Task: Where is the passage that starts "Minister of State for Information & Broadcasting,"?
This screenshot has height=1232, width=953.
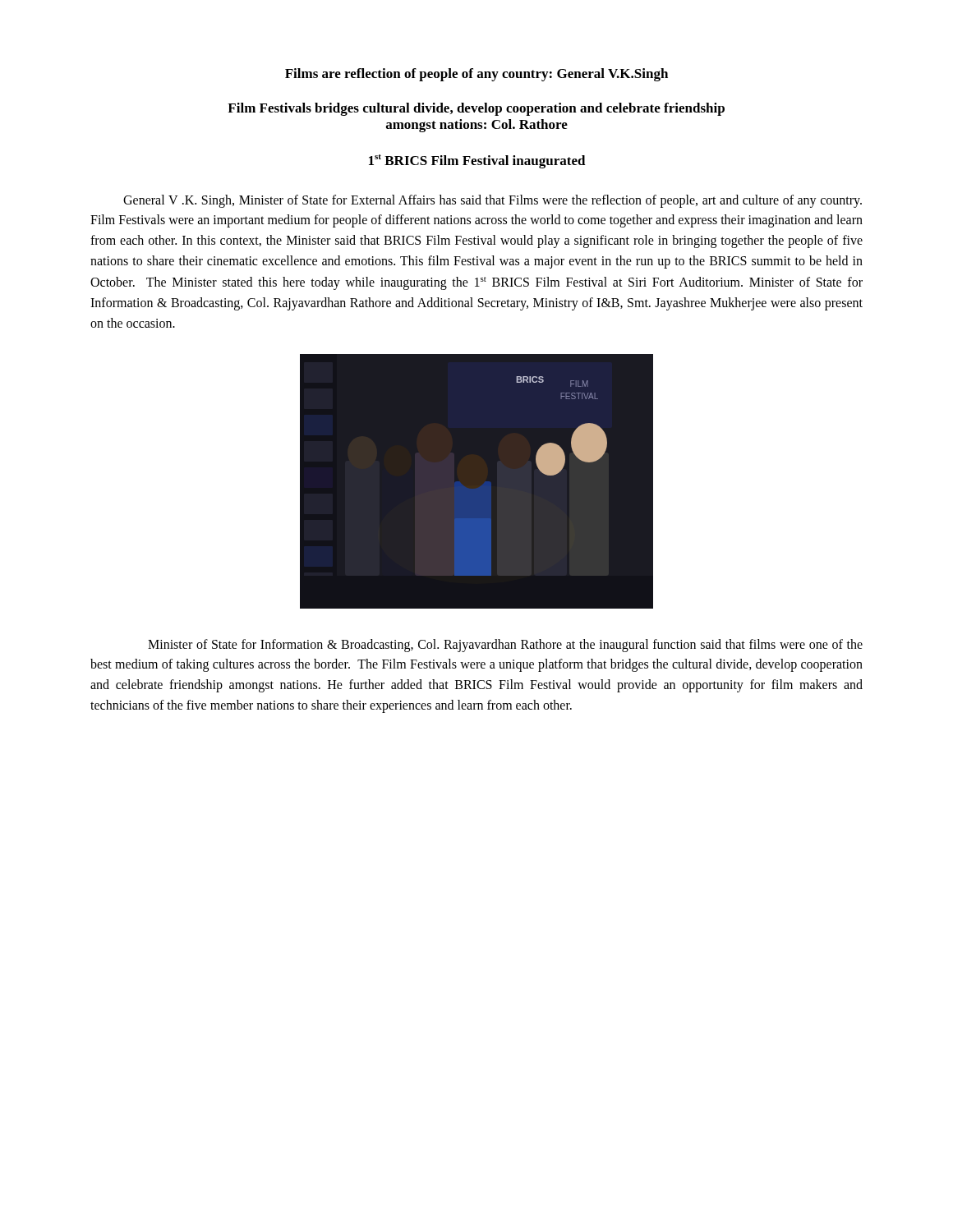Action: 476,675
